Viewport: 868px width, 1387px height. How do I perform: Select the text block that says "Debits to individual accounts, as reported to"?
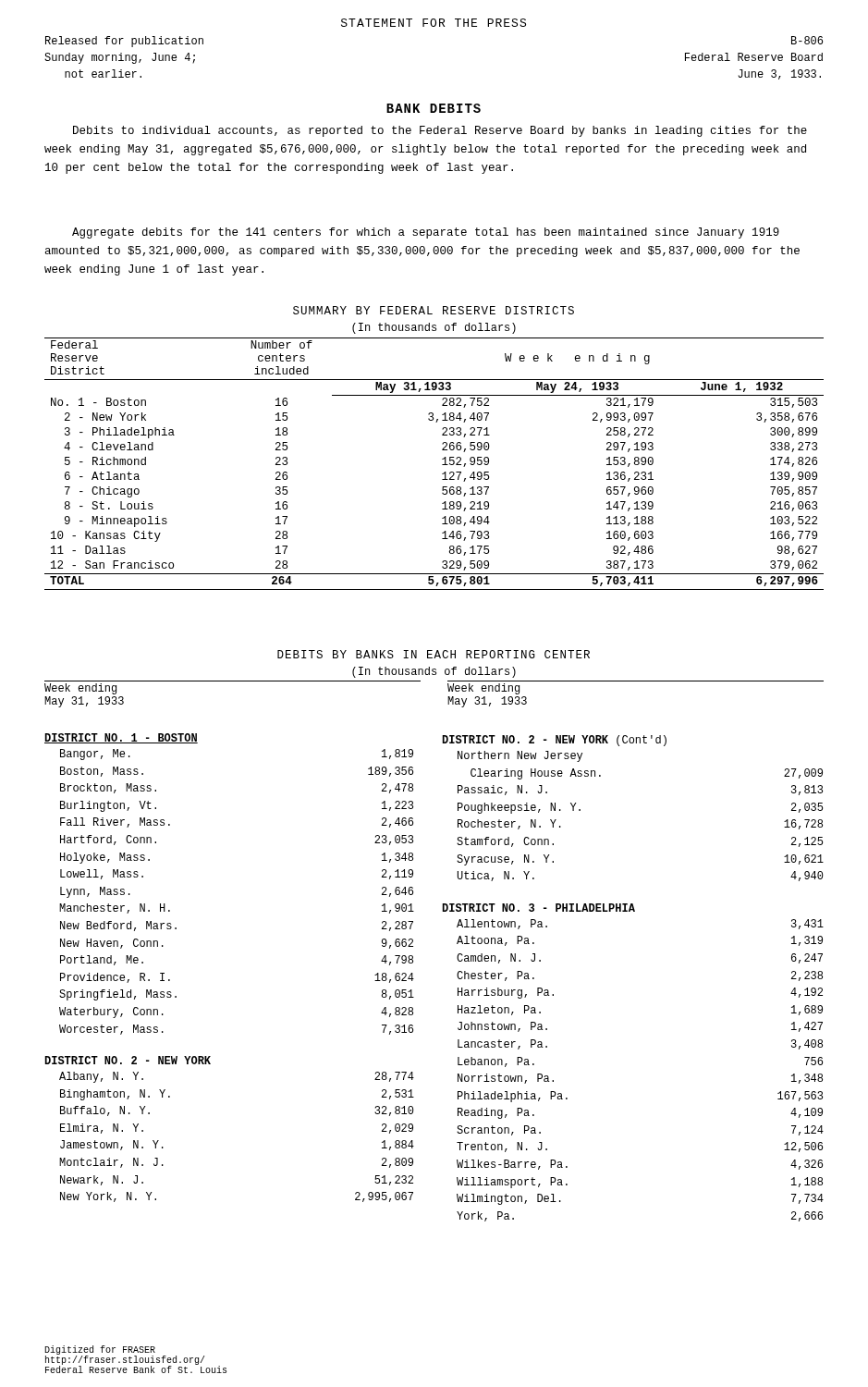point(426,150)
